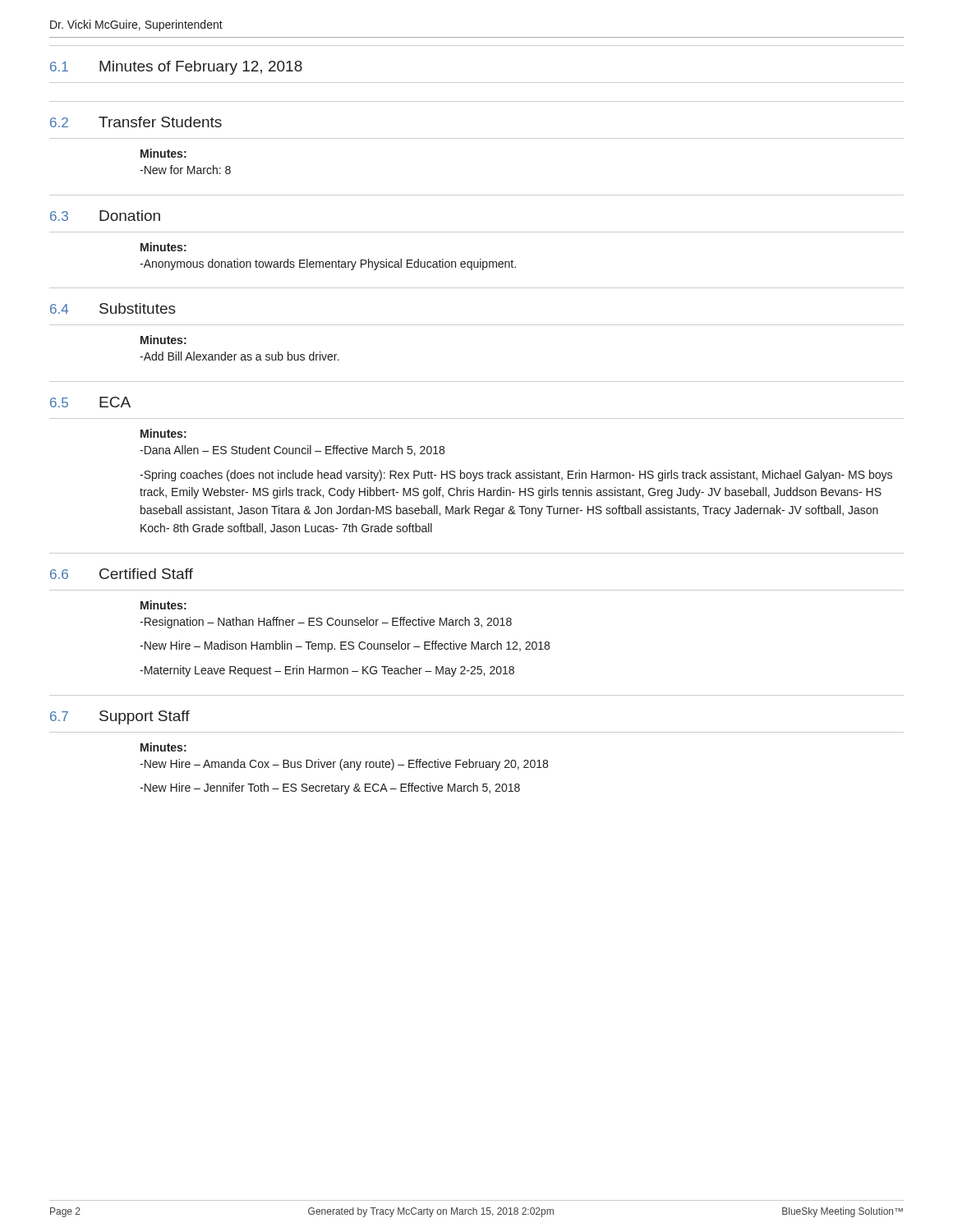Select the section header that reads "6.5 ECA"

click(x=120, y=405)
